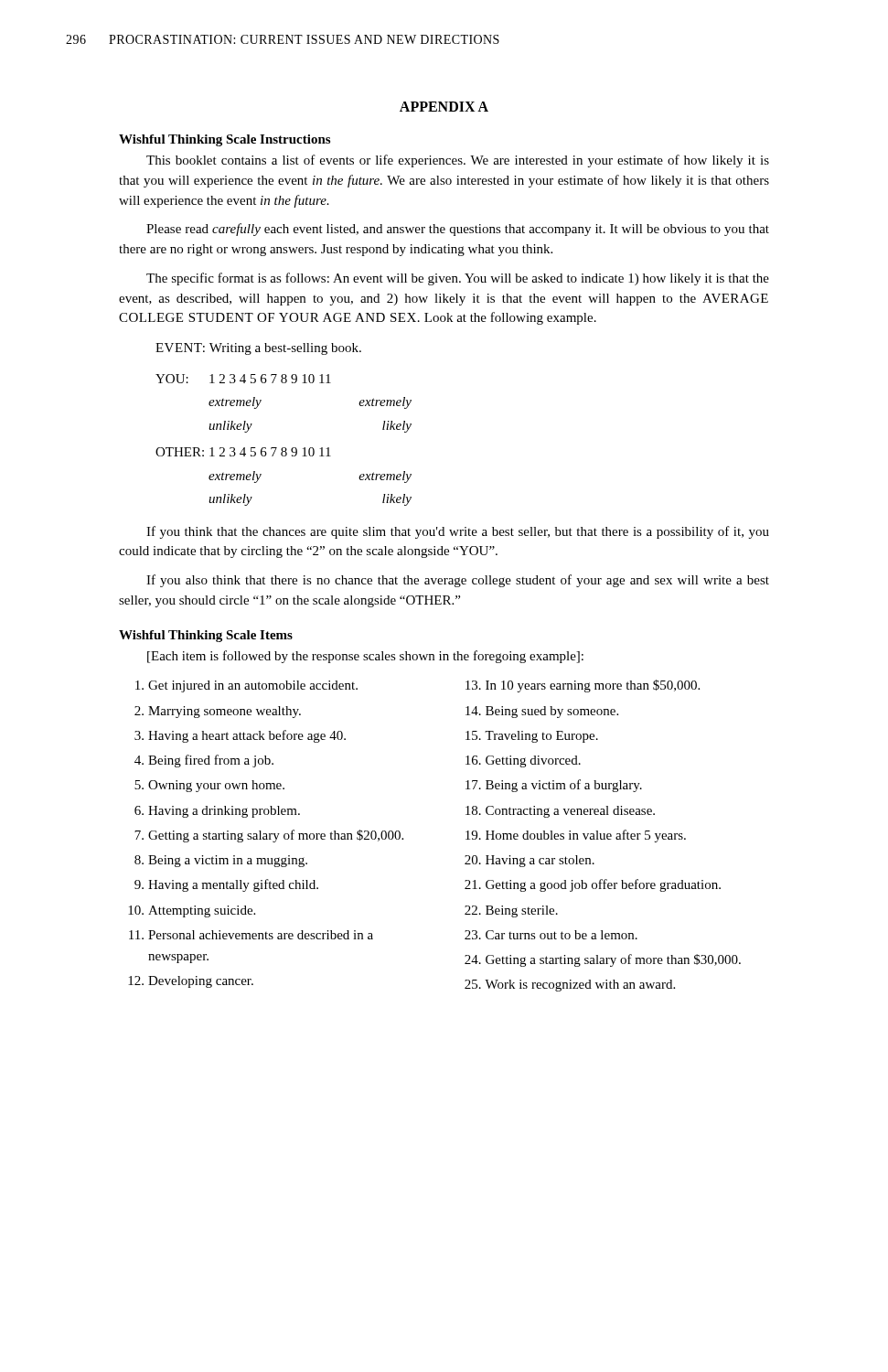Select the passage starting "[Each item is followed by"
888x1372 pixels.
tap(365, 655)
